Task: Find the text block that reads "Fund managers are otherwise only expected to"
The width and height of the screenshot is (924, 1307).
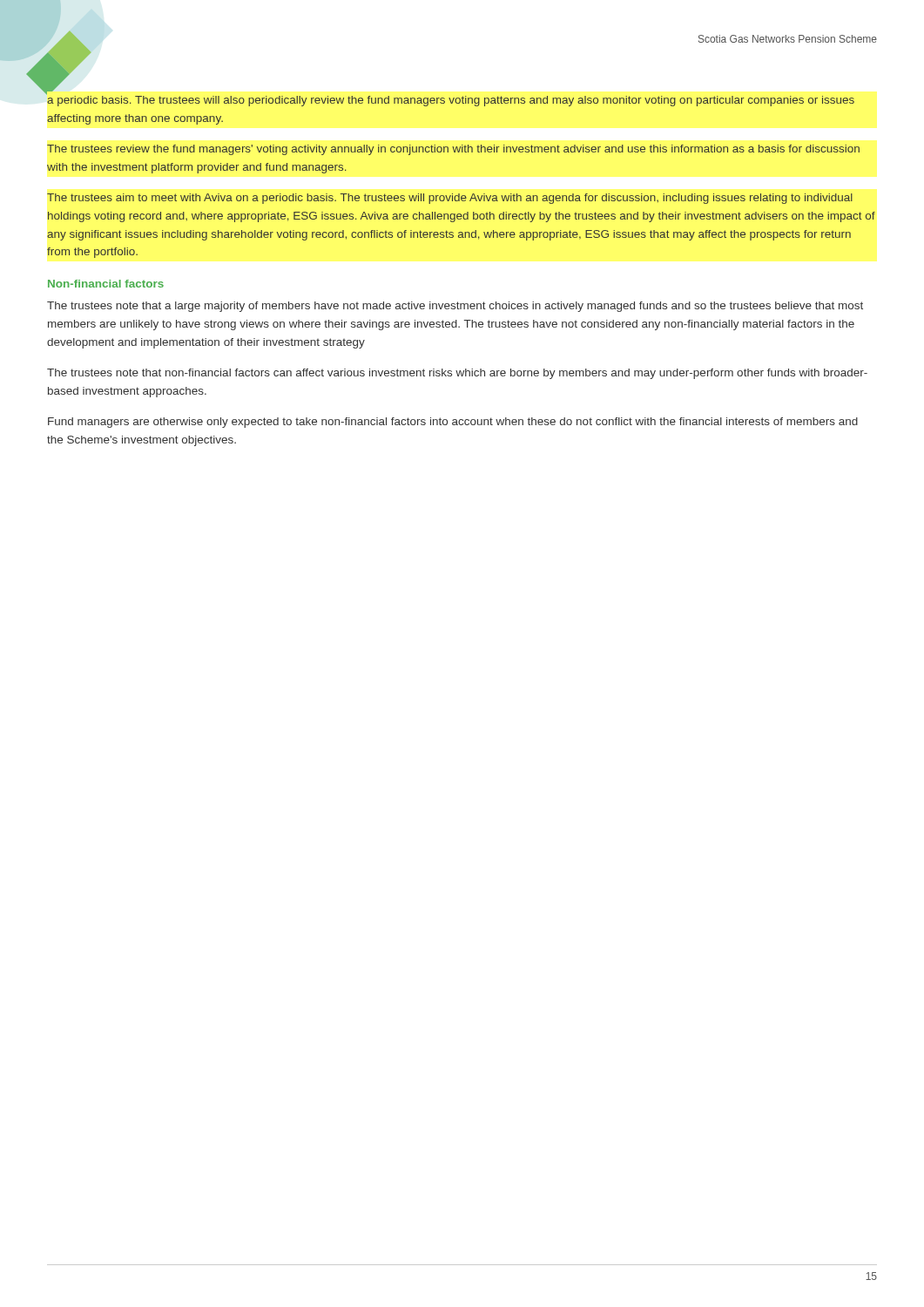Action: [453, 430]
